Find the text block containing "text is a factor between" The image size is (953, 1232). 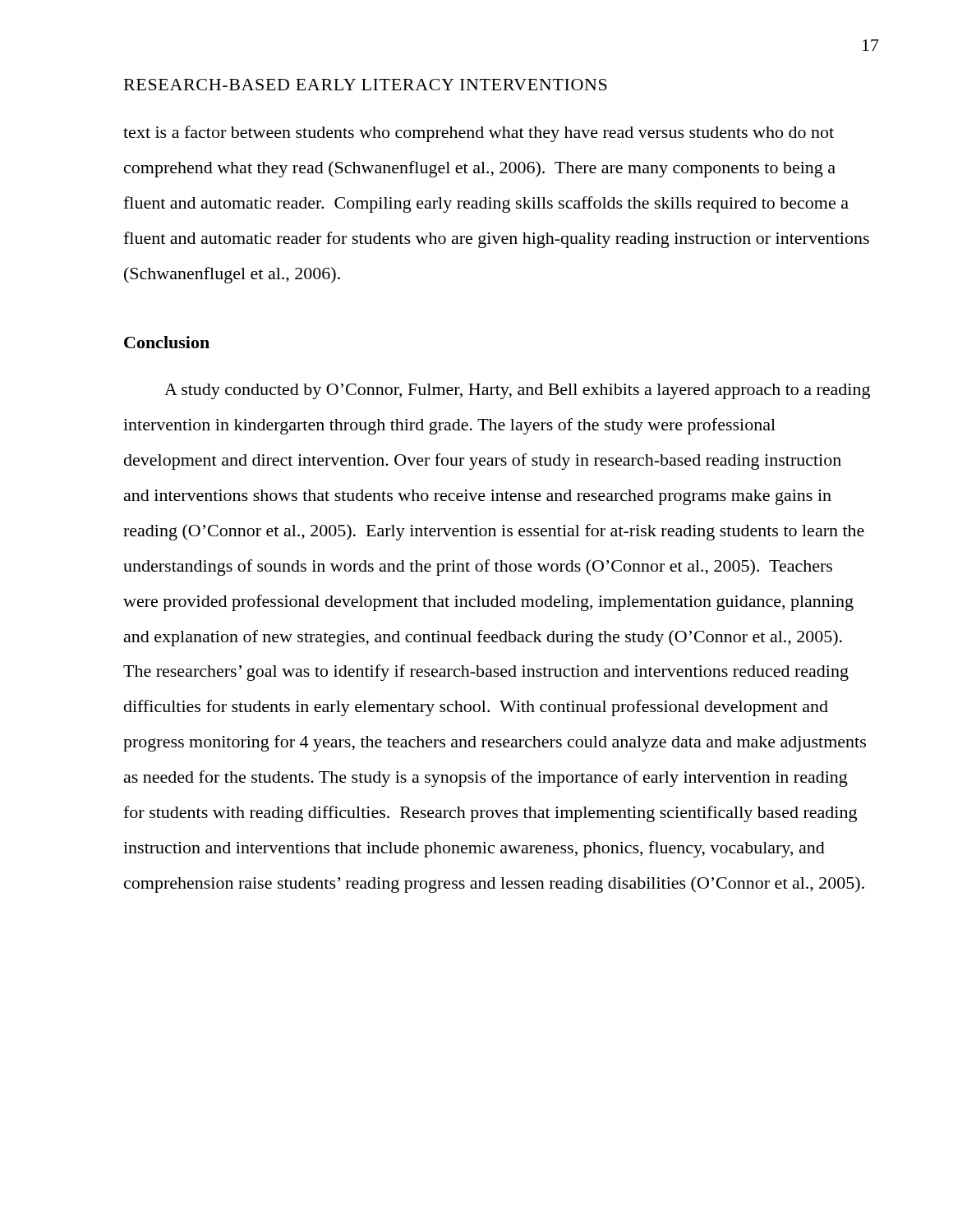pyautogui.click(x=496, y=202)
